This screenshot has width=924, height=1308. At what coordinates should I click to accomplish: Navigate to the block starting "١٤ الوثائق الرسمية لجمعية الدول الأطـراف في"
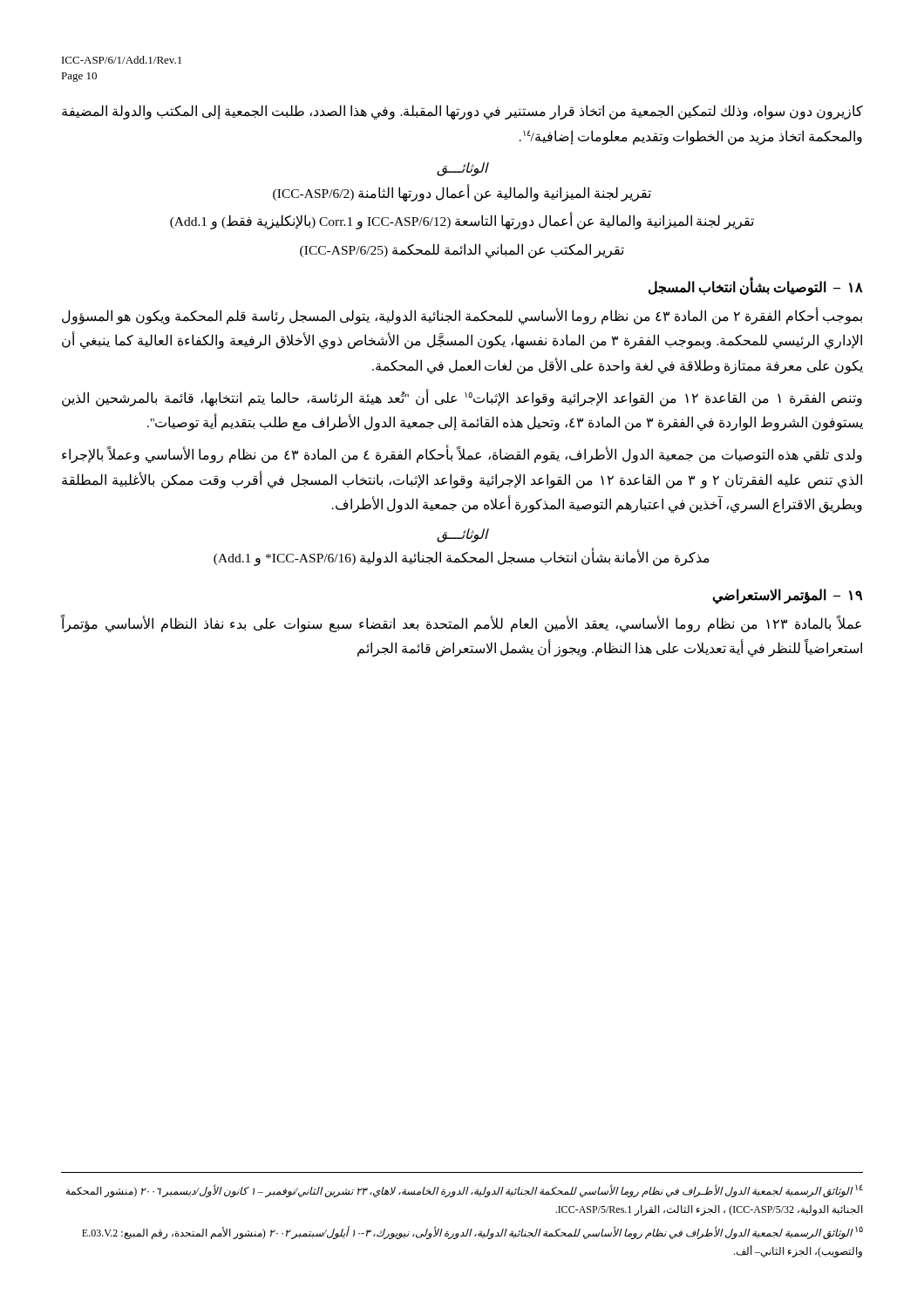(x=464, y=1199)
